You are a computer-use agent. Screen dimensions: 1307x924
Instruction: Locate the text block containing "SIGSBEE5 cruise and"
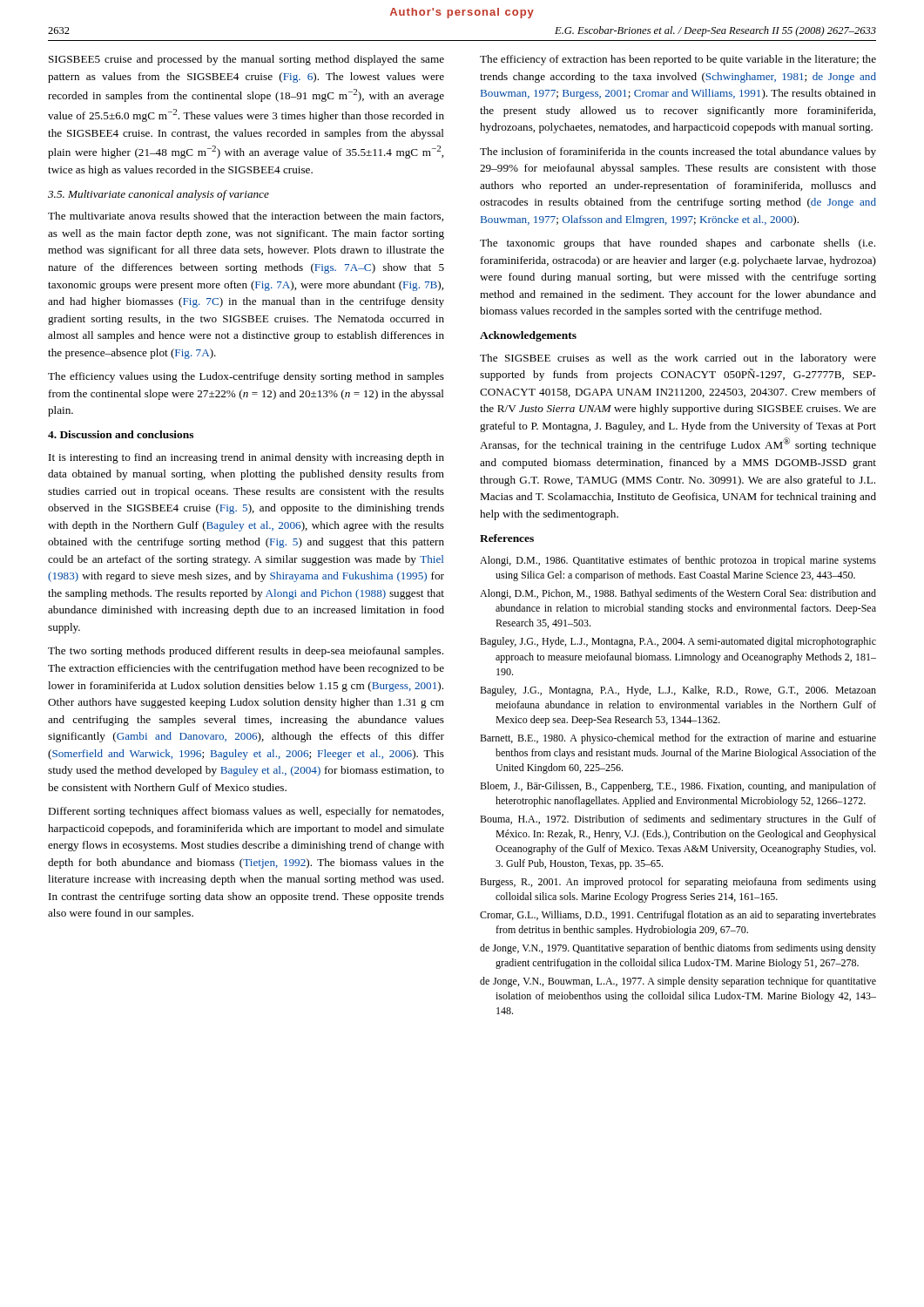click(246, 115)
